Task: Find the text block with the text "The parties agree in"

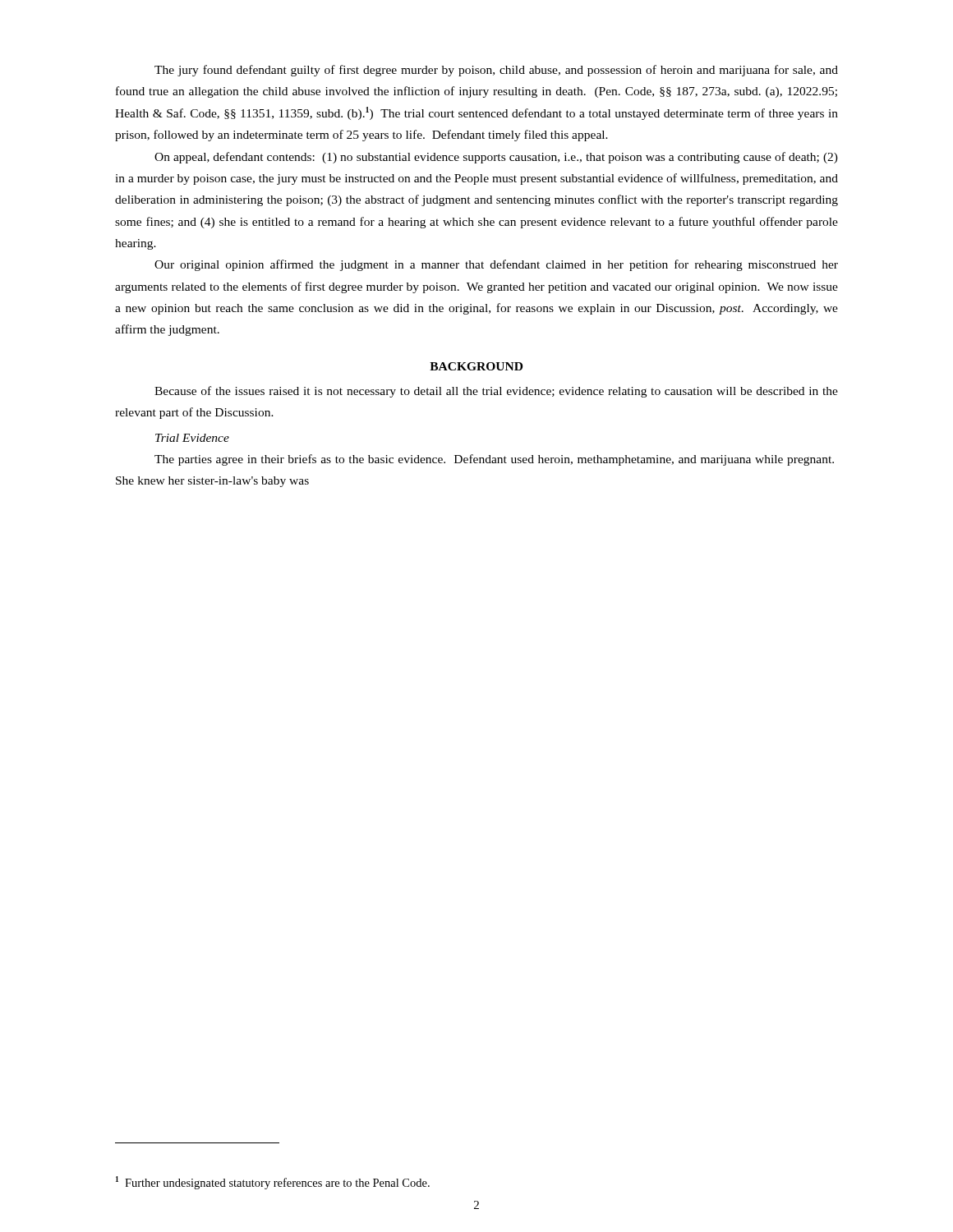Action: coord(476,470)
